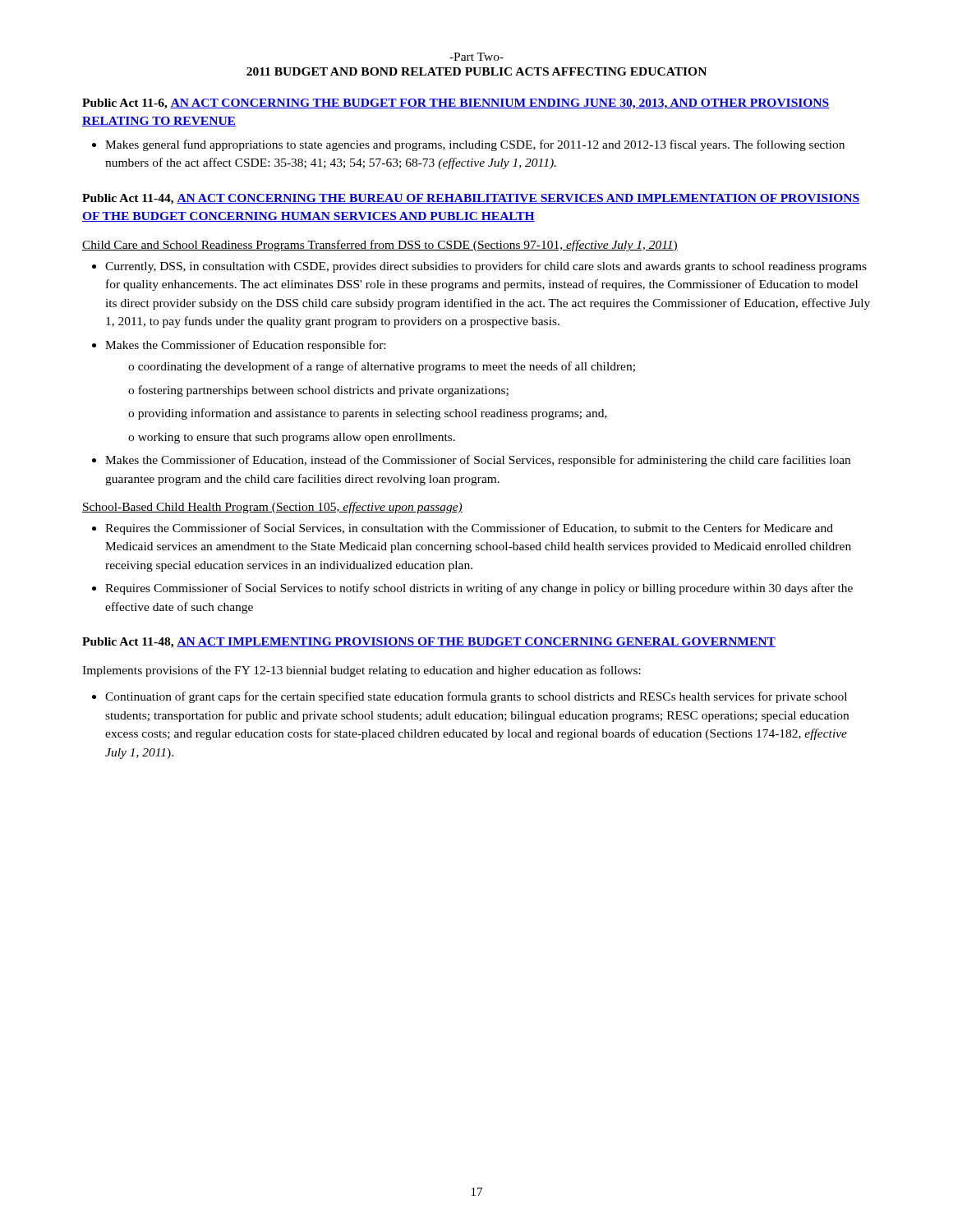
Task: Navigate to the region starting "Currently, DSS, in consultation with CSDE, provides"
Action: pyautogui.click(x=488, y=293)
